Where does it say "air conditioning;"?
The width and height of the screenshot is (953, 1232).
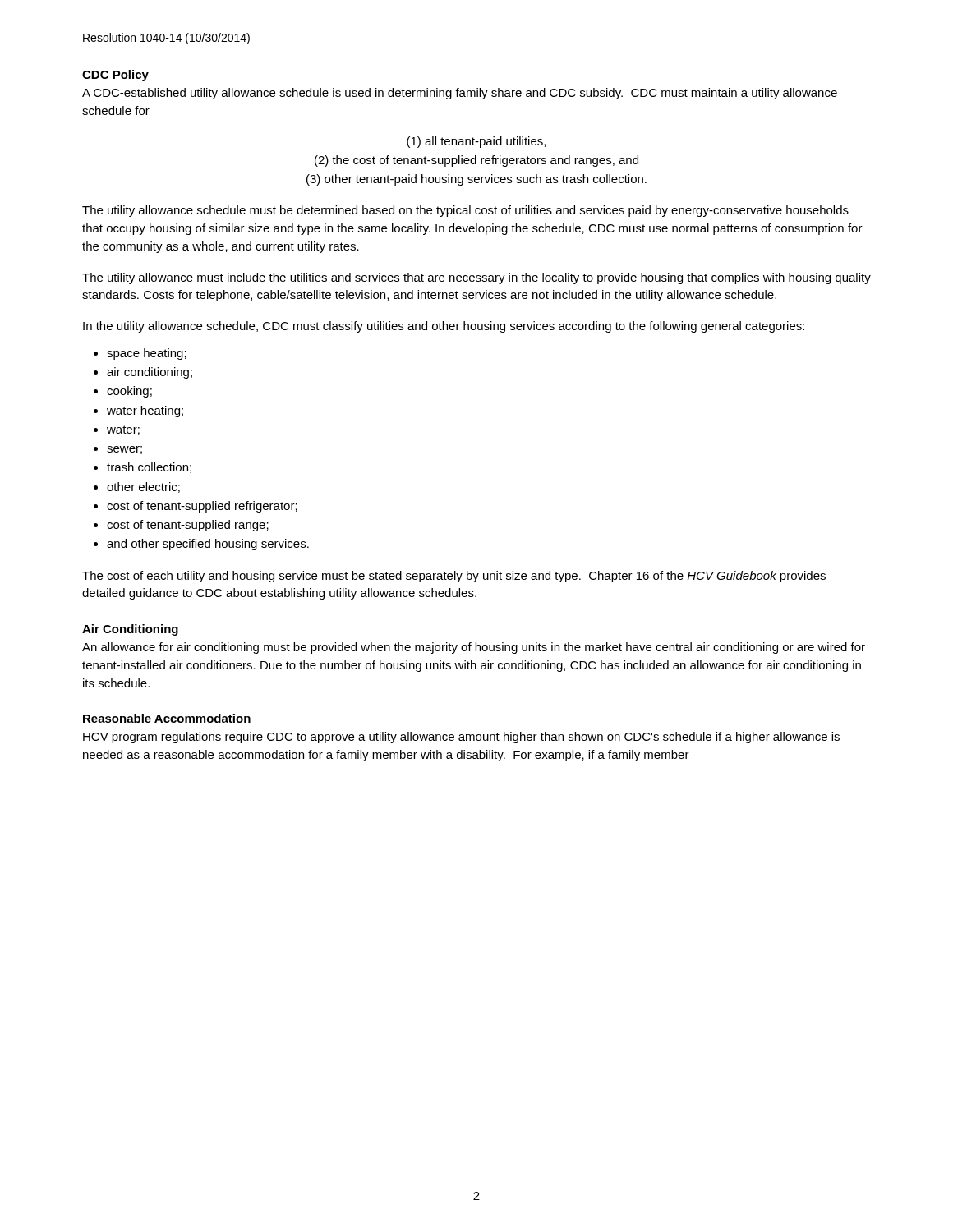(x=150, y=372)
